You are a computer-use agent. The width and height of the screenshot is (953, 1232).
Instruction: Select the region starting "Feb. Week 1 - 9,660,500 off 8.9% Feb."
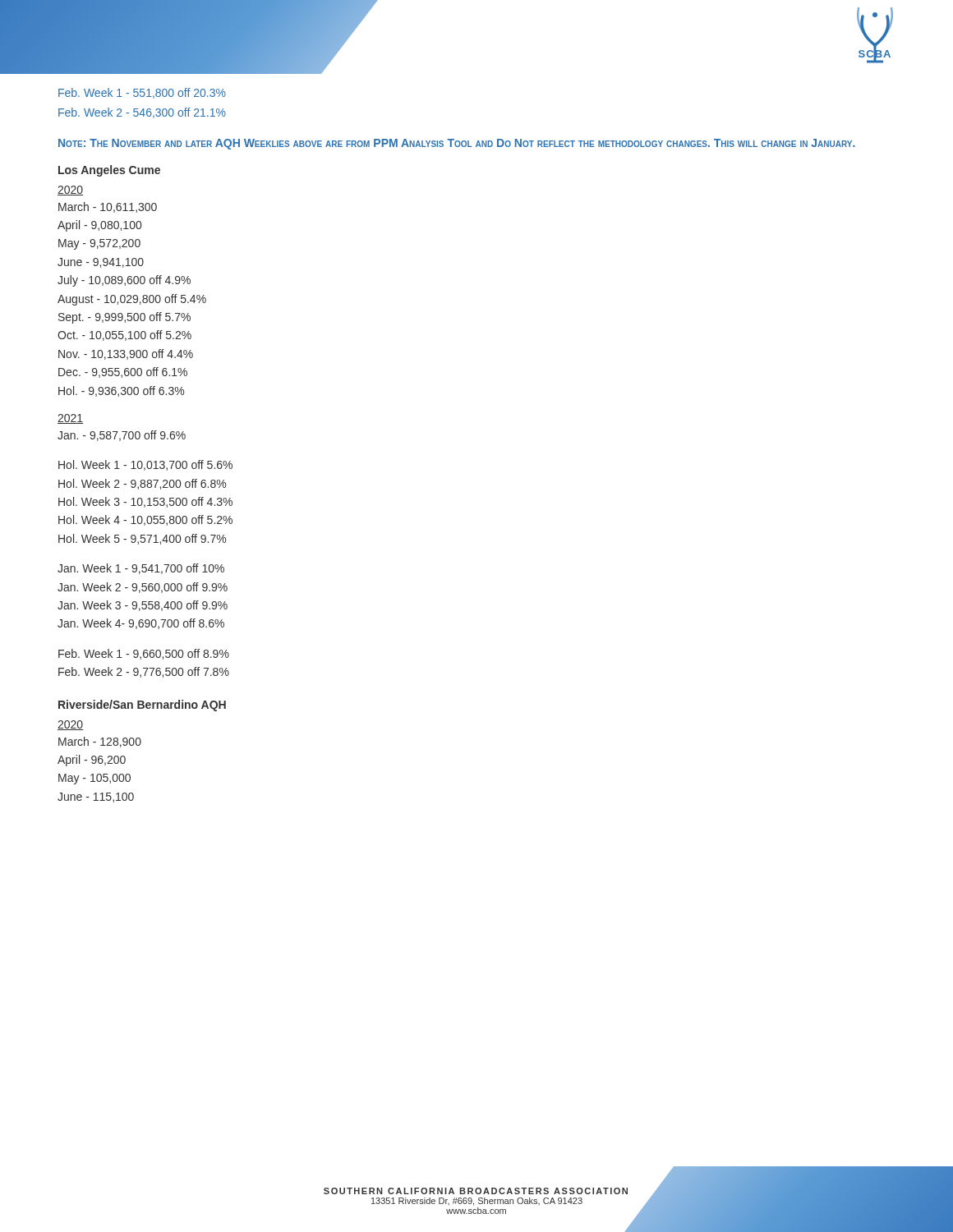click(144, 654)
